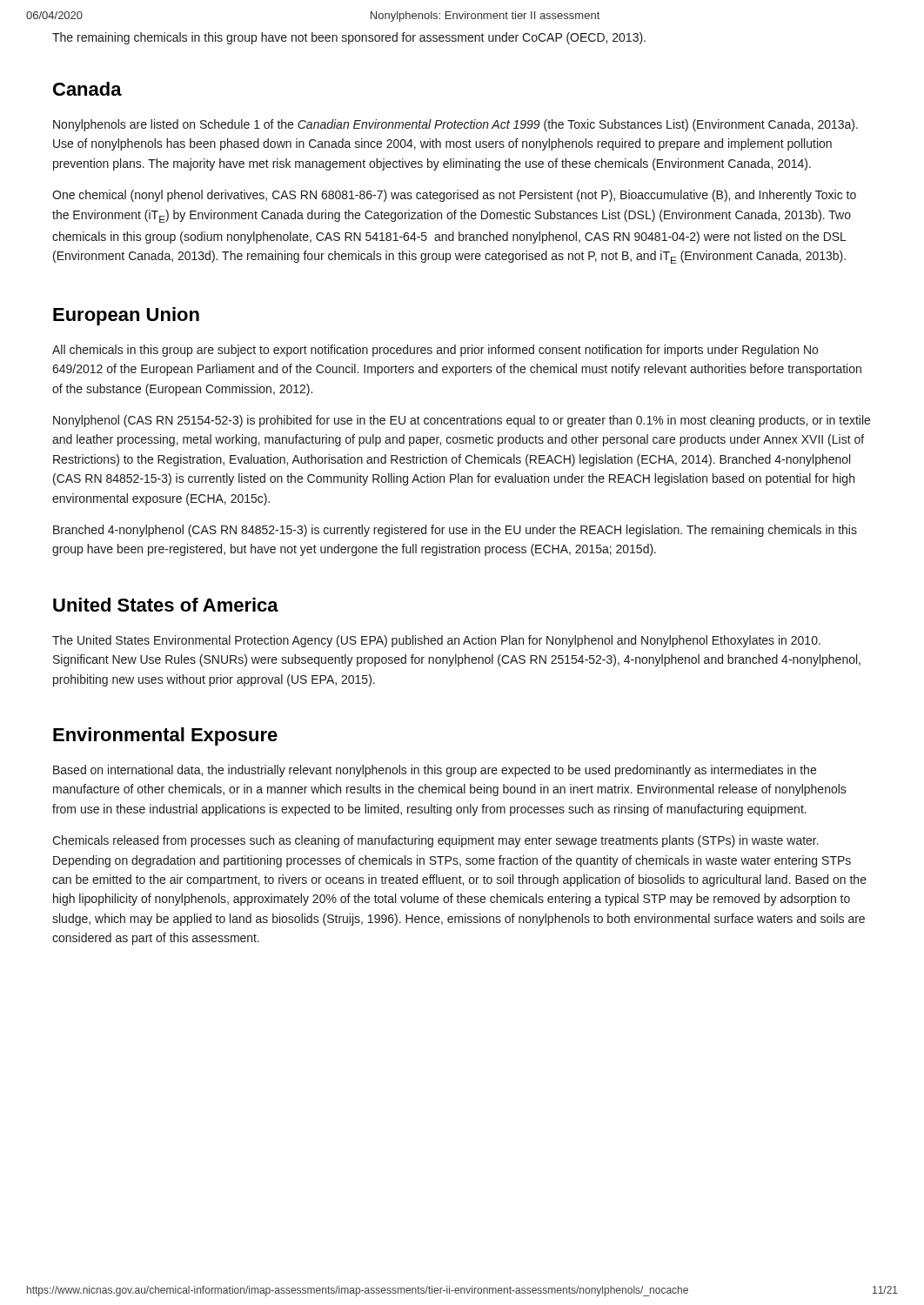Find the region starting "European Union"
Screen dimensions: 1305x924
click(x=126, y=314)
